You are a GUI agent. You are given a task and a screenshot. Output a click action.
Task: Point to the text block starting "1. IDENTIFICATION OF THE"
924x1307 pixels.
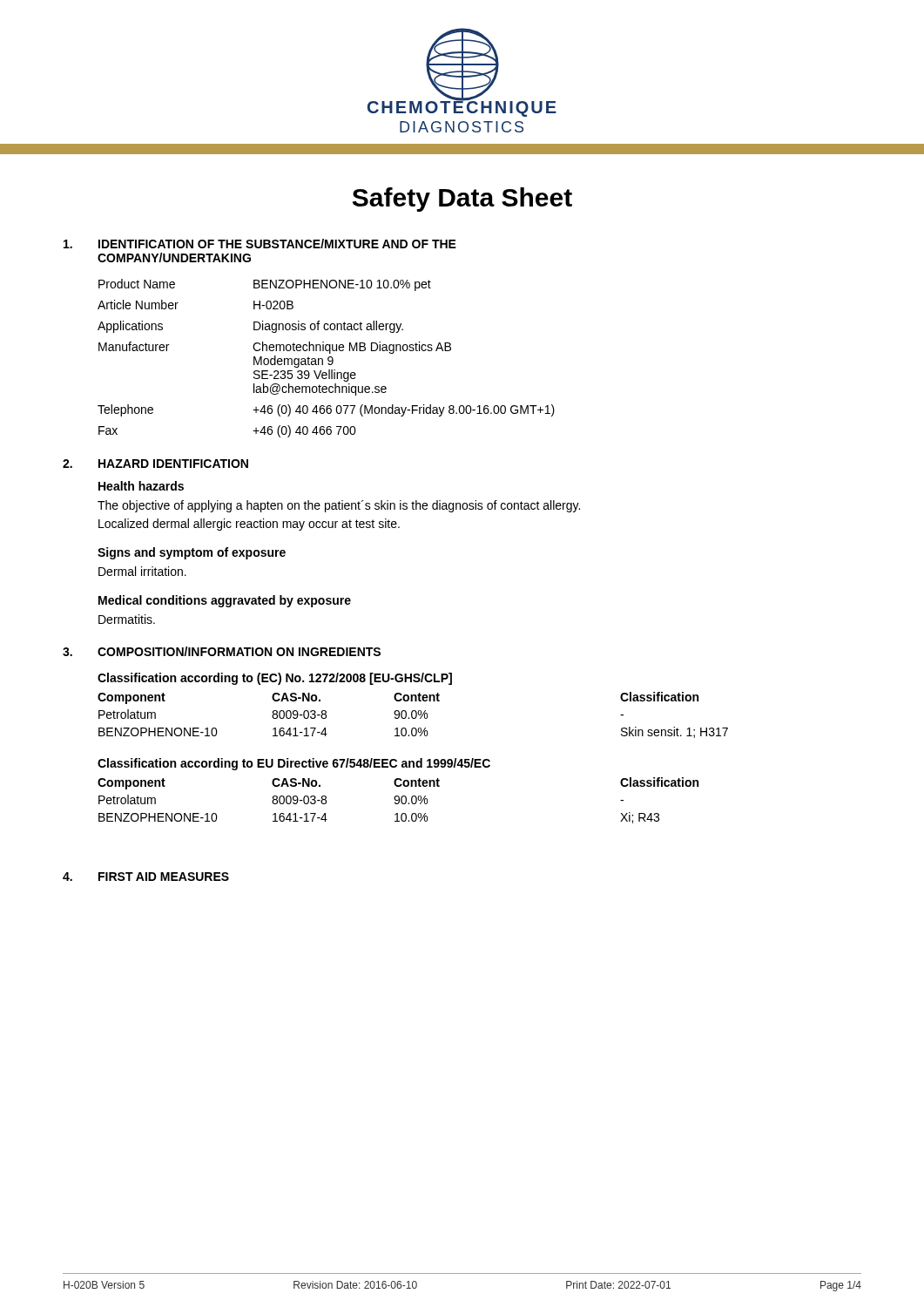point(260,251)
